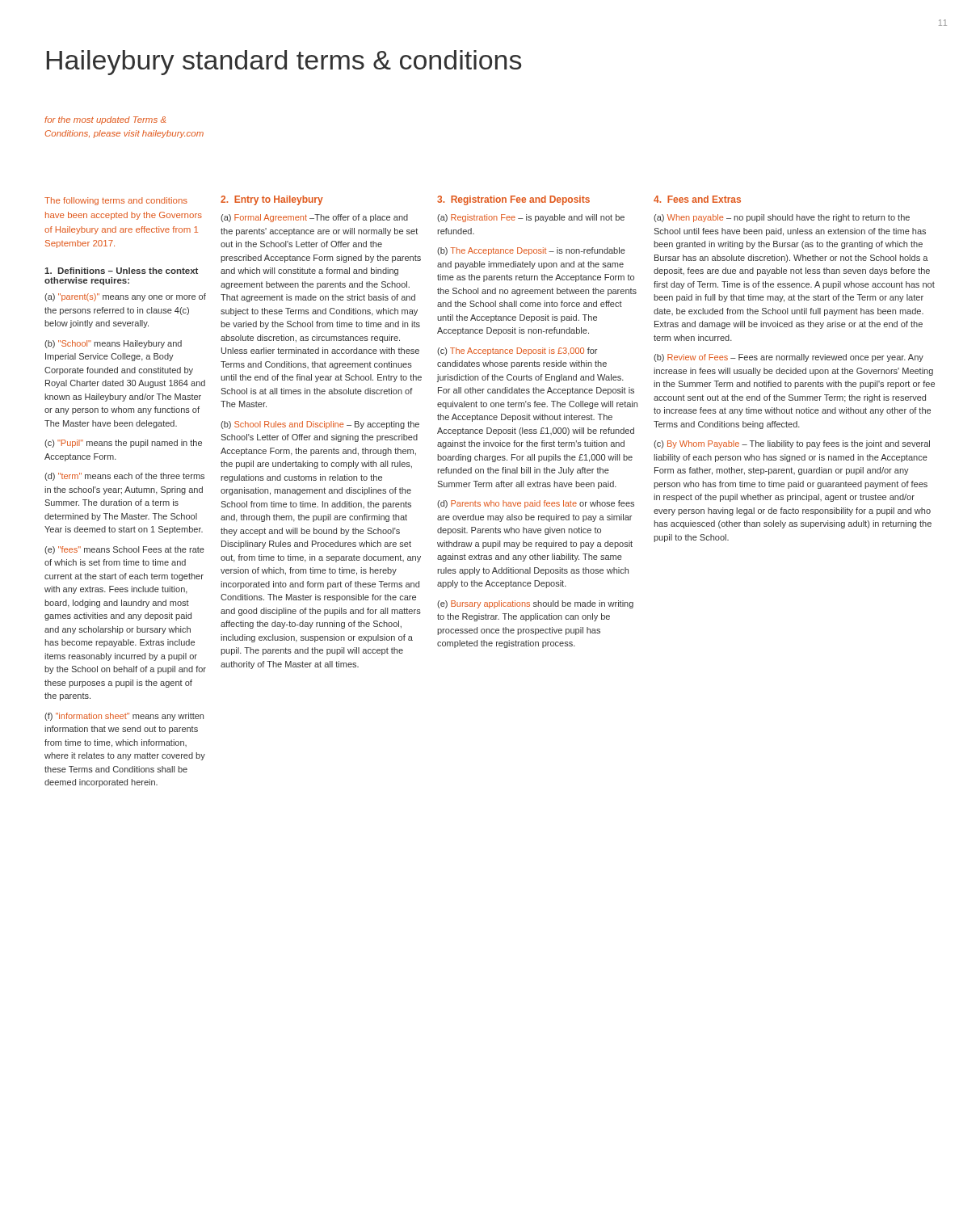Find the text starting "(b) "School" means Haileybury and Imperial Service College,"
The width and height of the screenshot is (980, 1212).
click(x=125, y=383)
